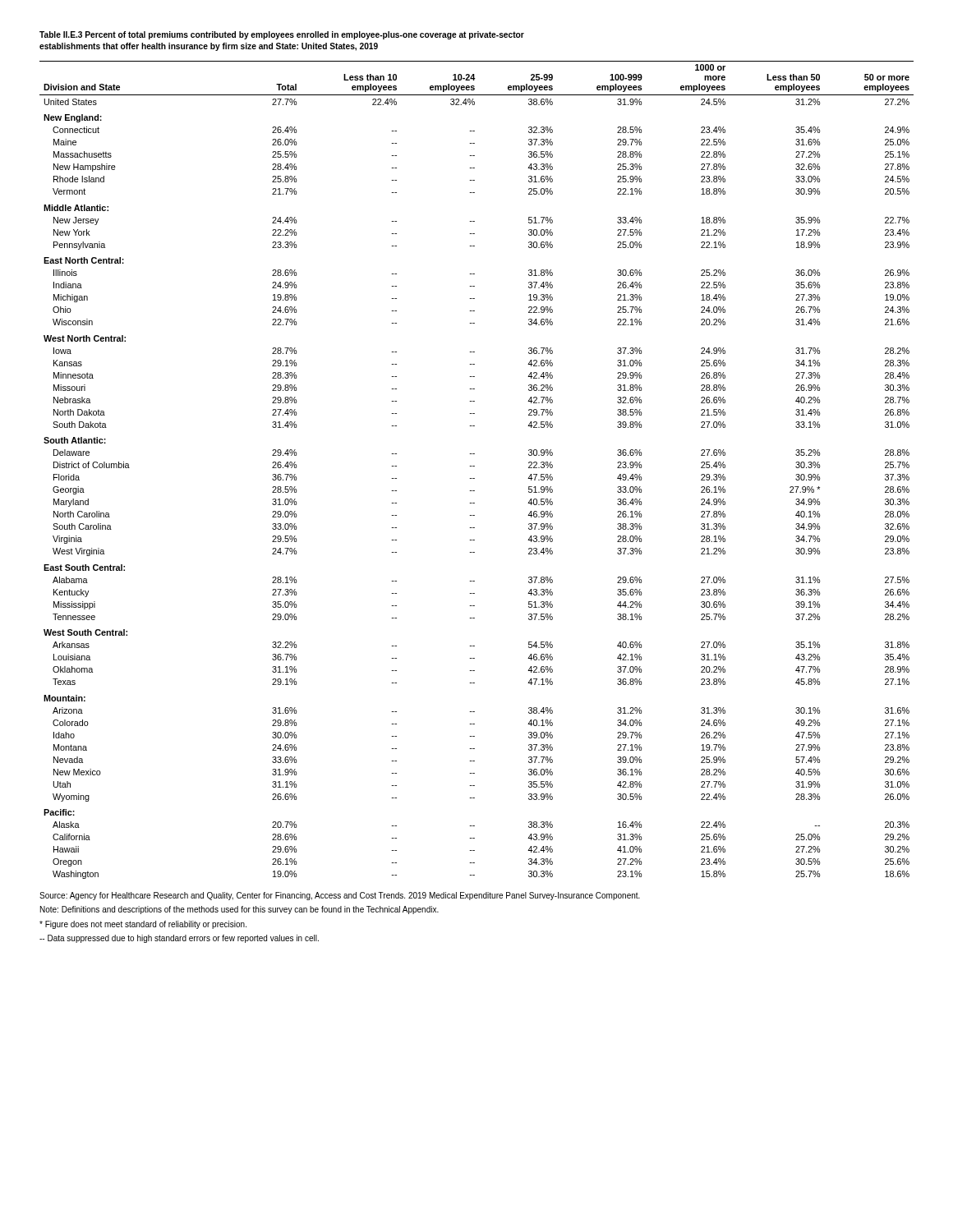Select the region starting "Source: Agency for Healthcare Research"

(340, 895)
